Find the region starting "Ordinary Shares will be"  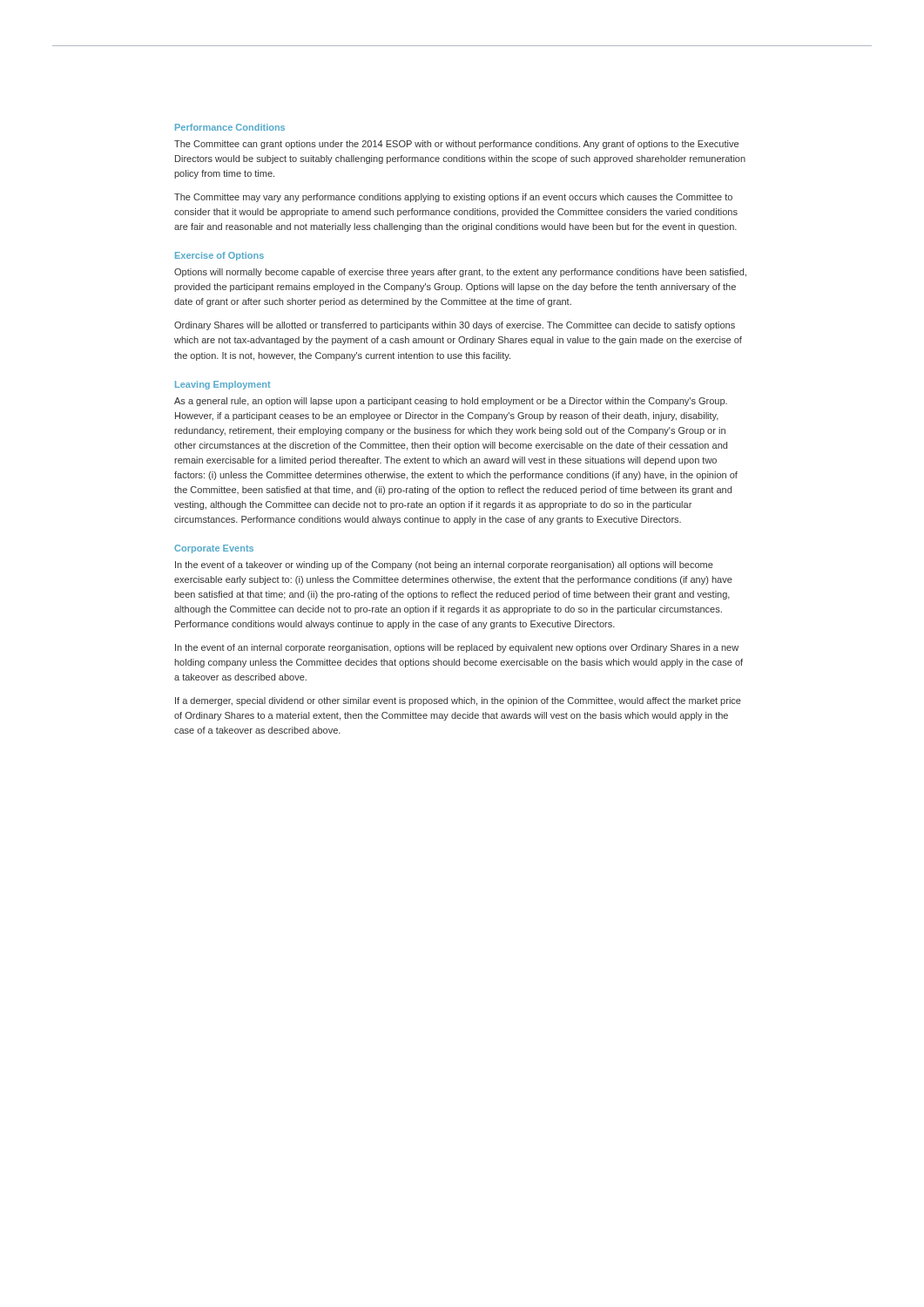458,340
